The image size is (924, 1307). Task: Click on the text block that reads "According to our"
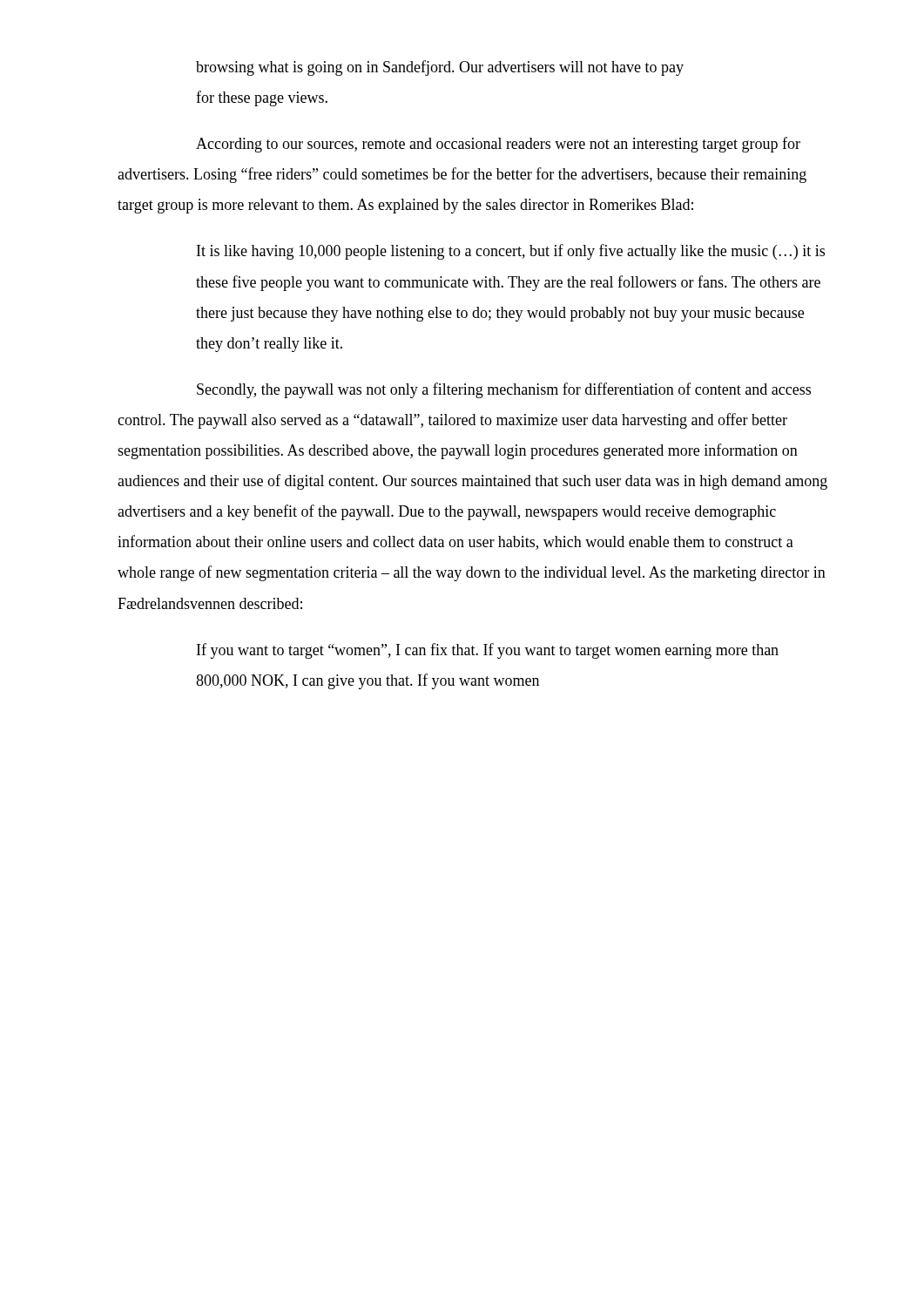[x=462, y=175]
